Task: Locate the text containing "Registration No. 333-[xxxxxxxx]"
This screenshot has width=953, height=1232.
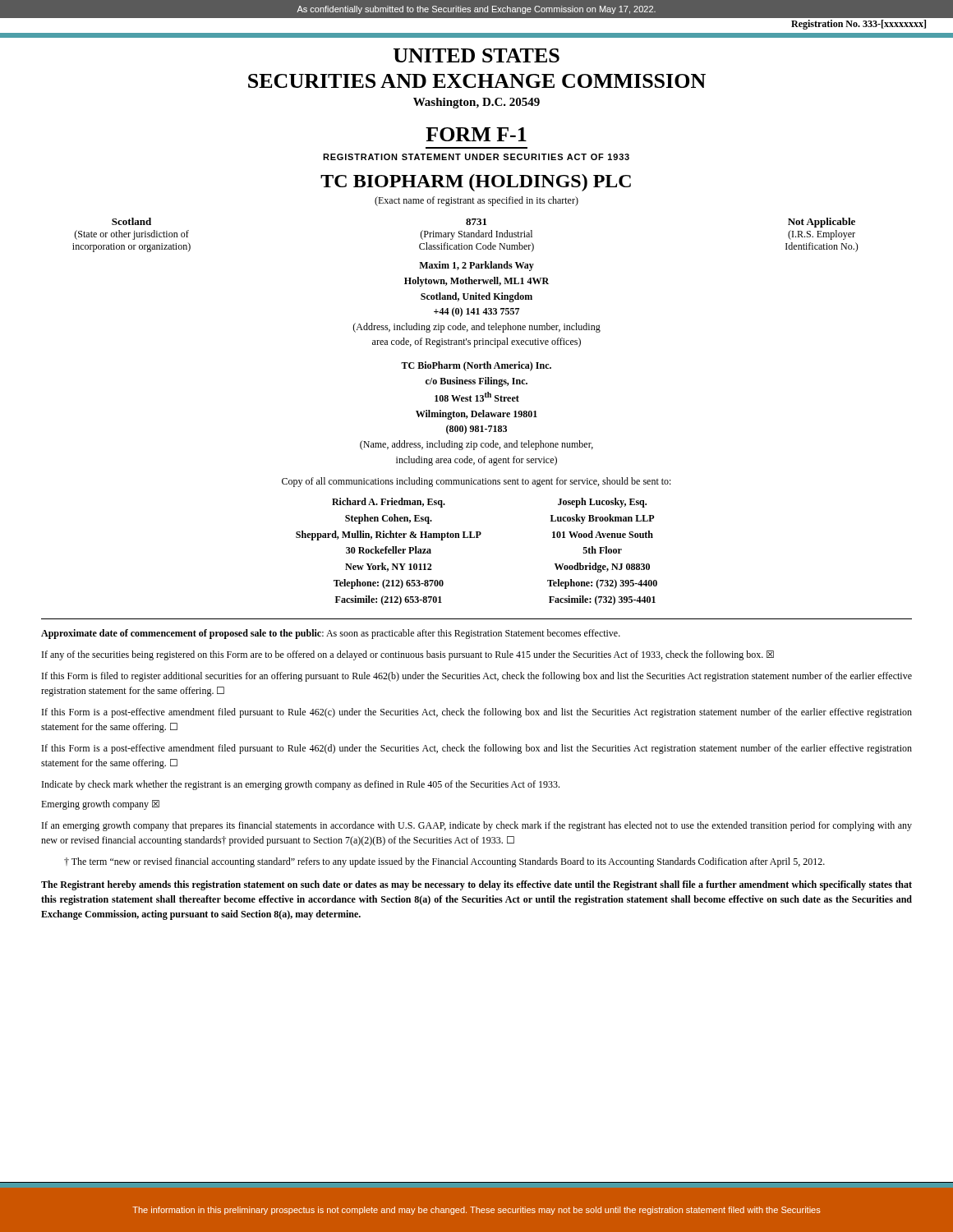Action: pyautogui.click(x=859, y=24)
